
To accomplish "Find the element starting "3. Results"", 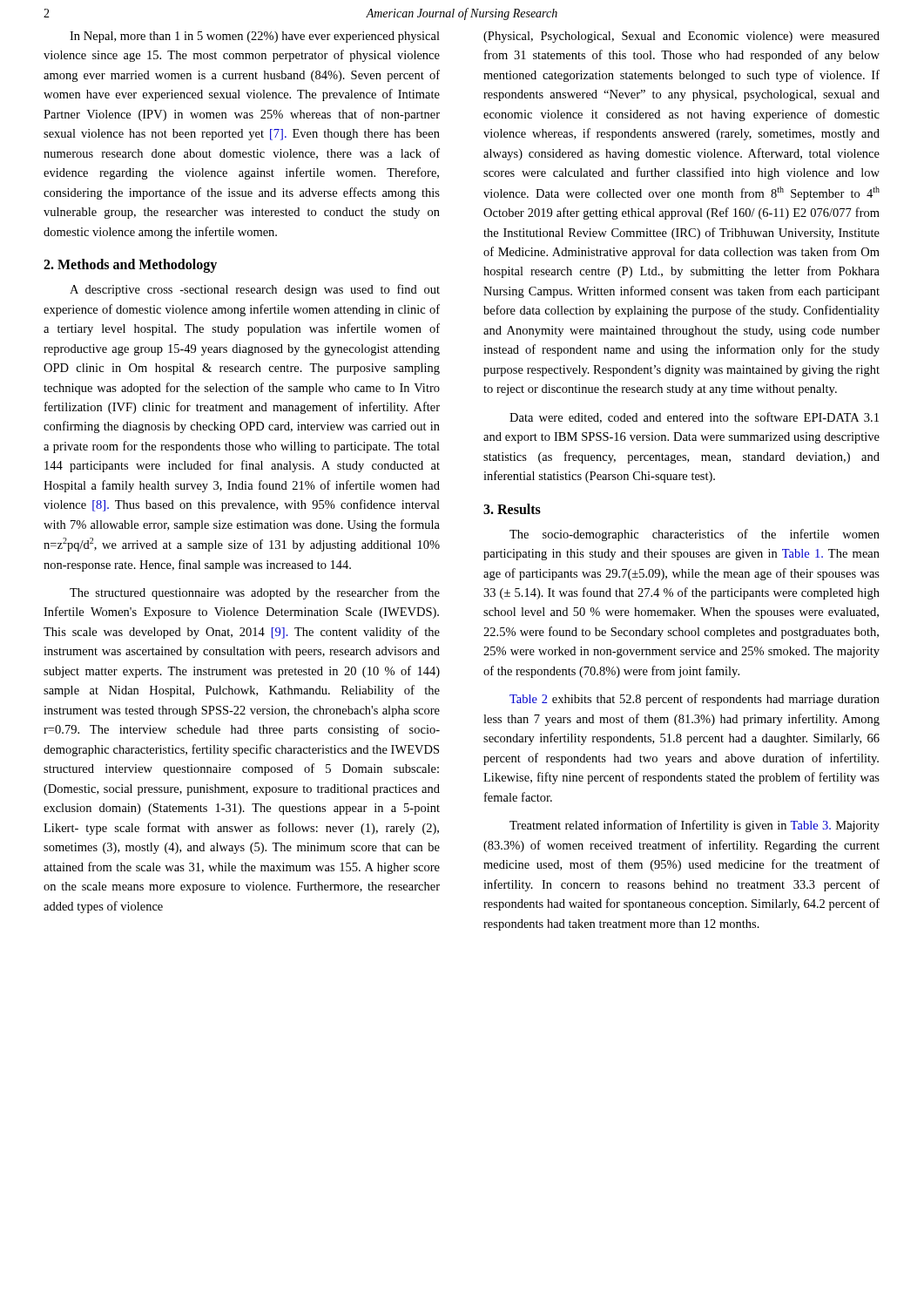I will click(512, 509).
